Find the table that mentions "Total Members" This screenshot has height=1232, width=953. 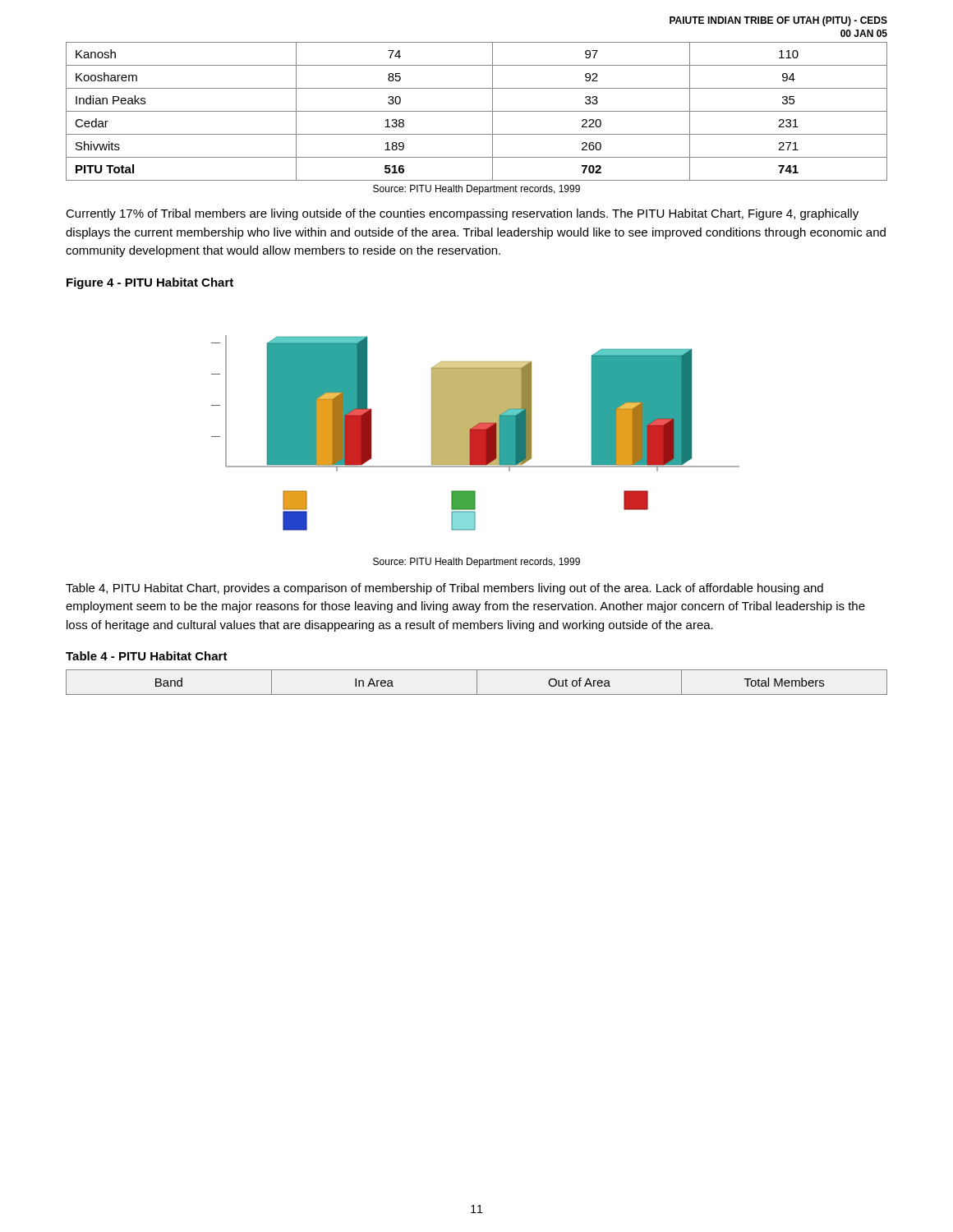pos(476,682)
